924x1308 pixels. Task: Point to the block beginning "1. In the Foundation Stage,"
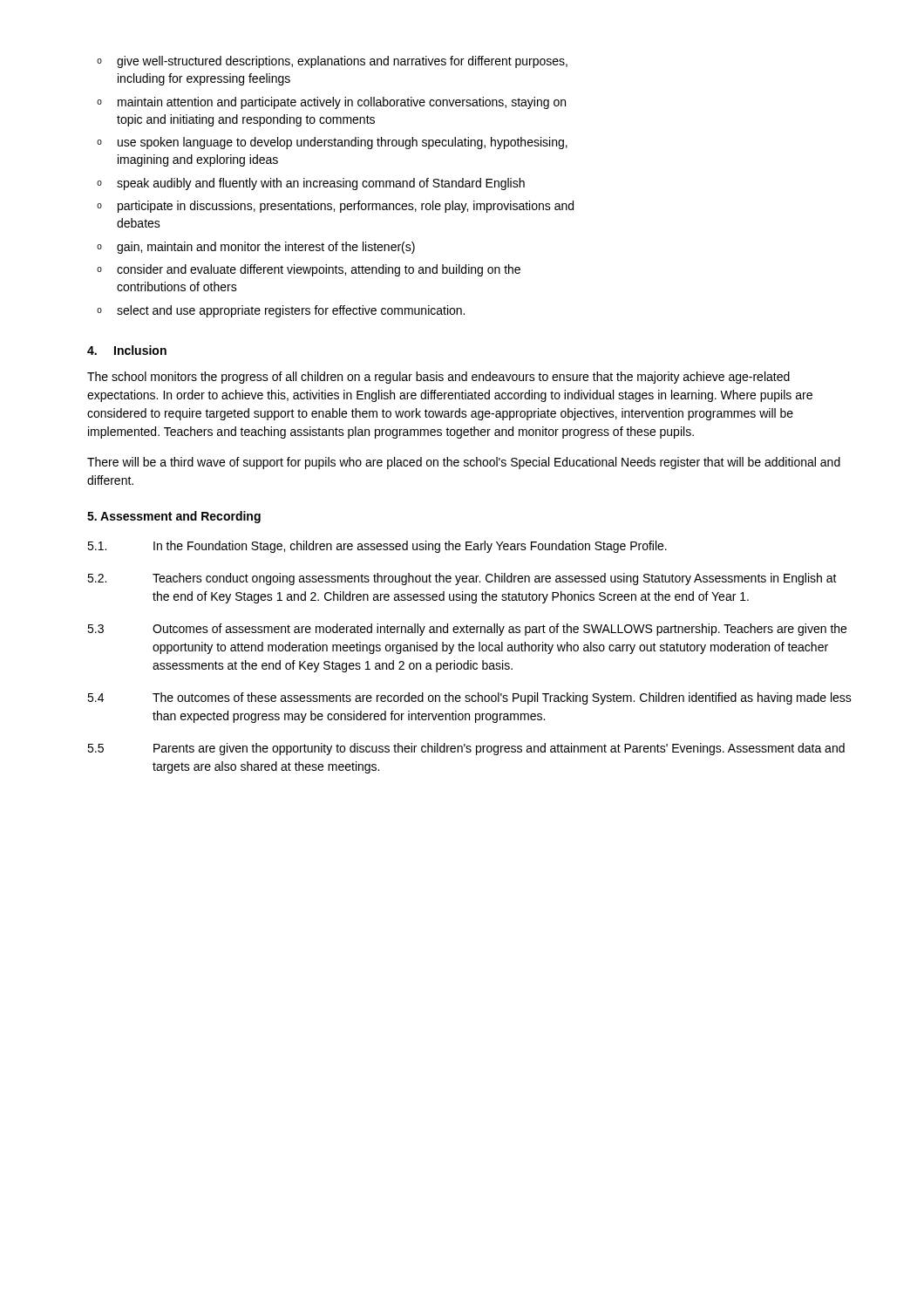coord(471,546)
